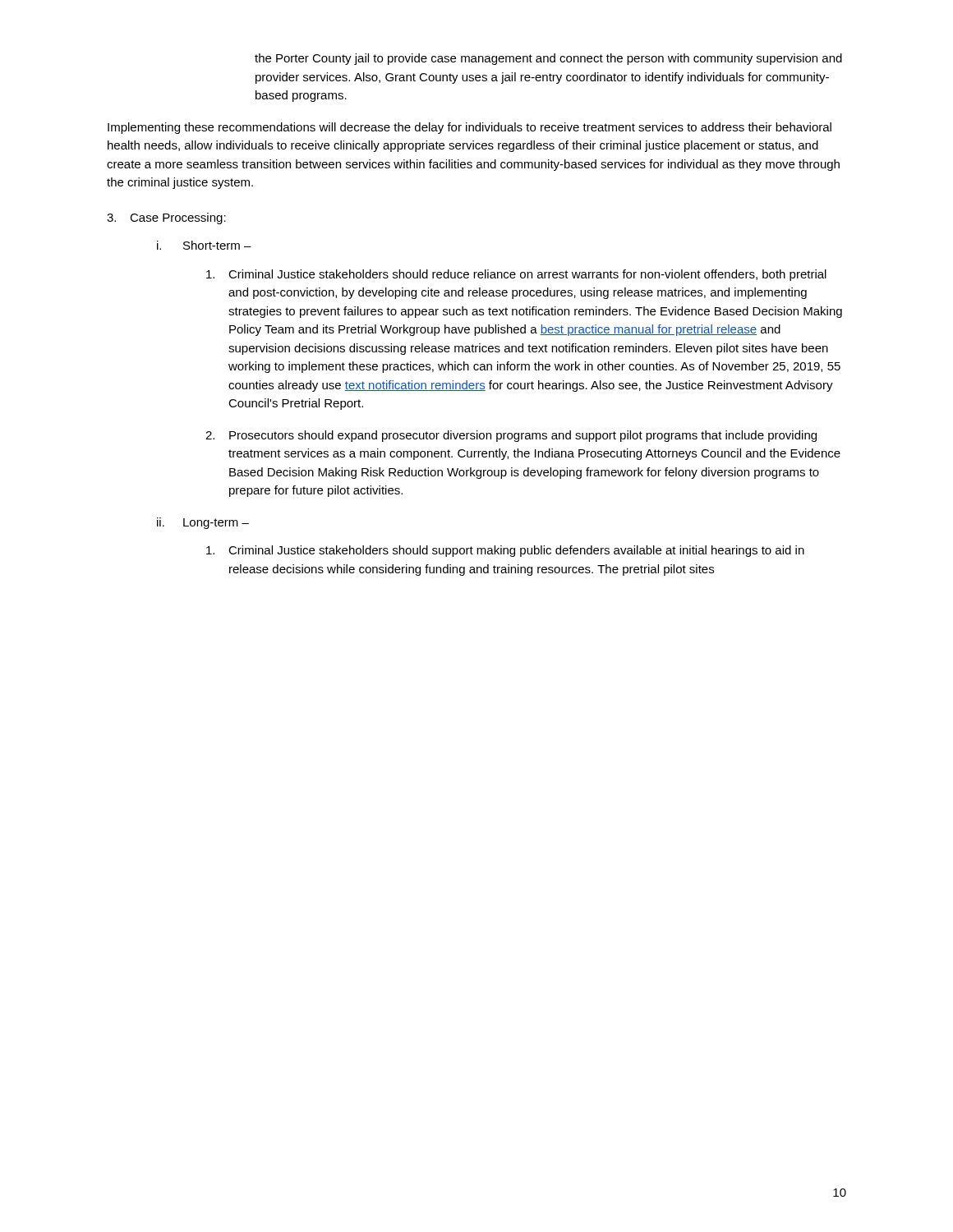
Task: Point to "i. Short-term –"
Action: click(x=203, y=246)
